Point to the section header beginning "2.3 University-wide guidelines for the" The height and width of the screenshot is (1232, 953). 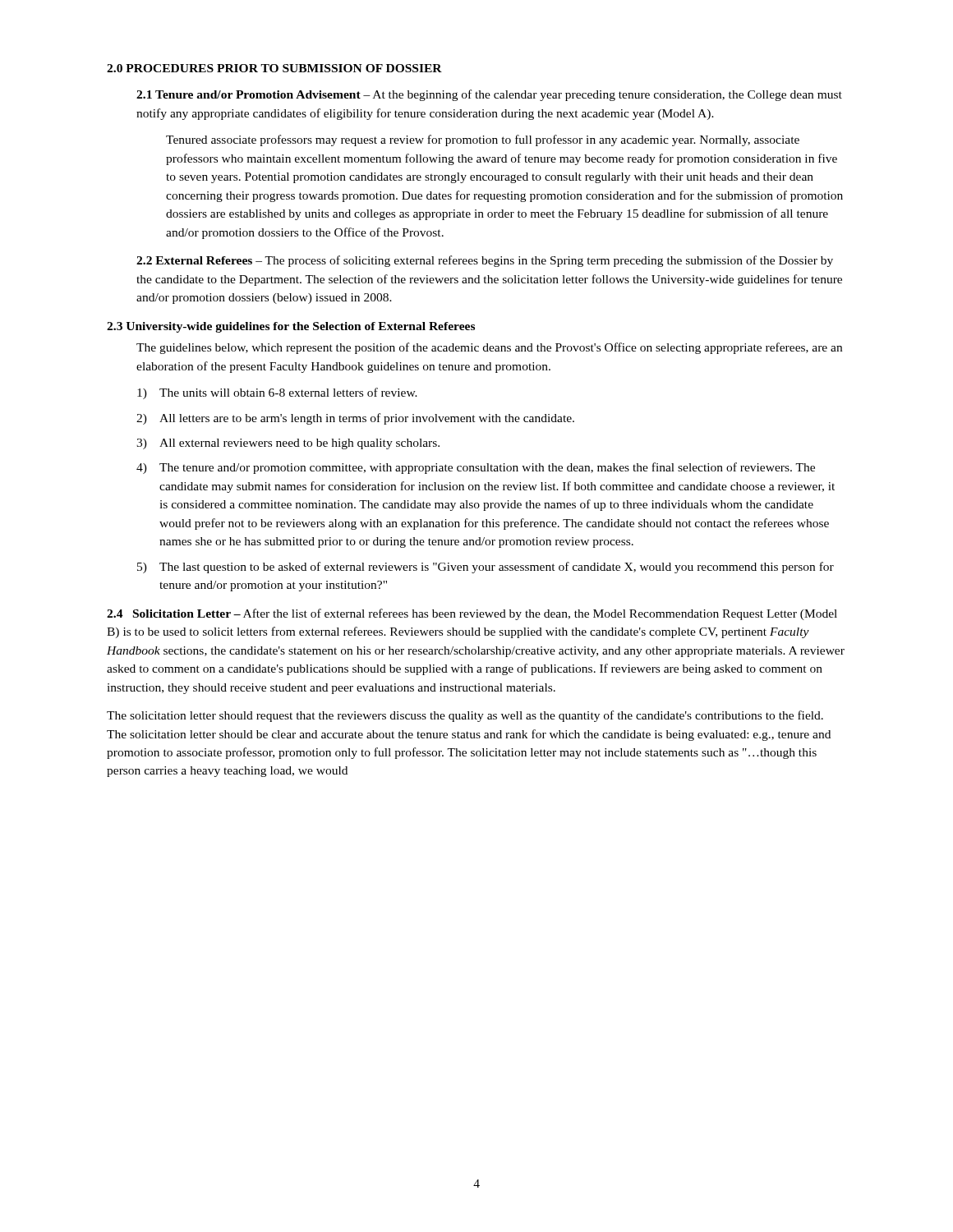[291, 325]
